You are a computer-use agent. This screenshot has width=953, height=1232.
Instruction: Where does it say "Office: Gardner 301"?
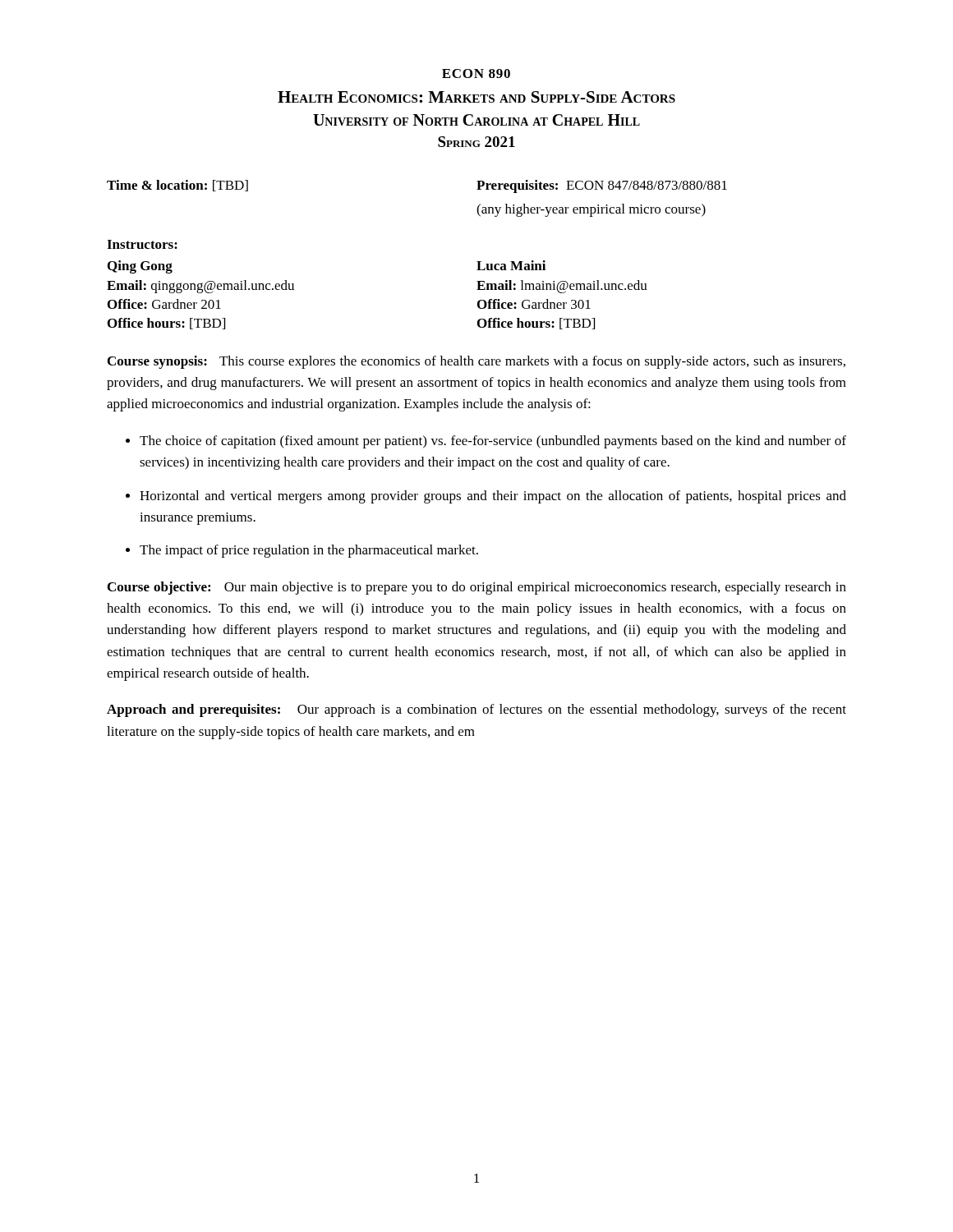point(534,304)
